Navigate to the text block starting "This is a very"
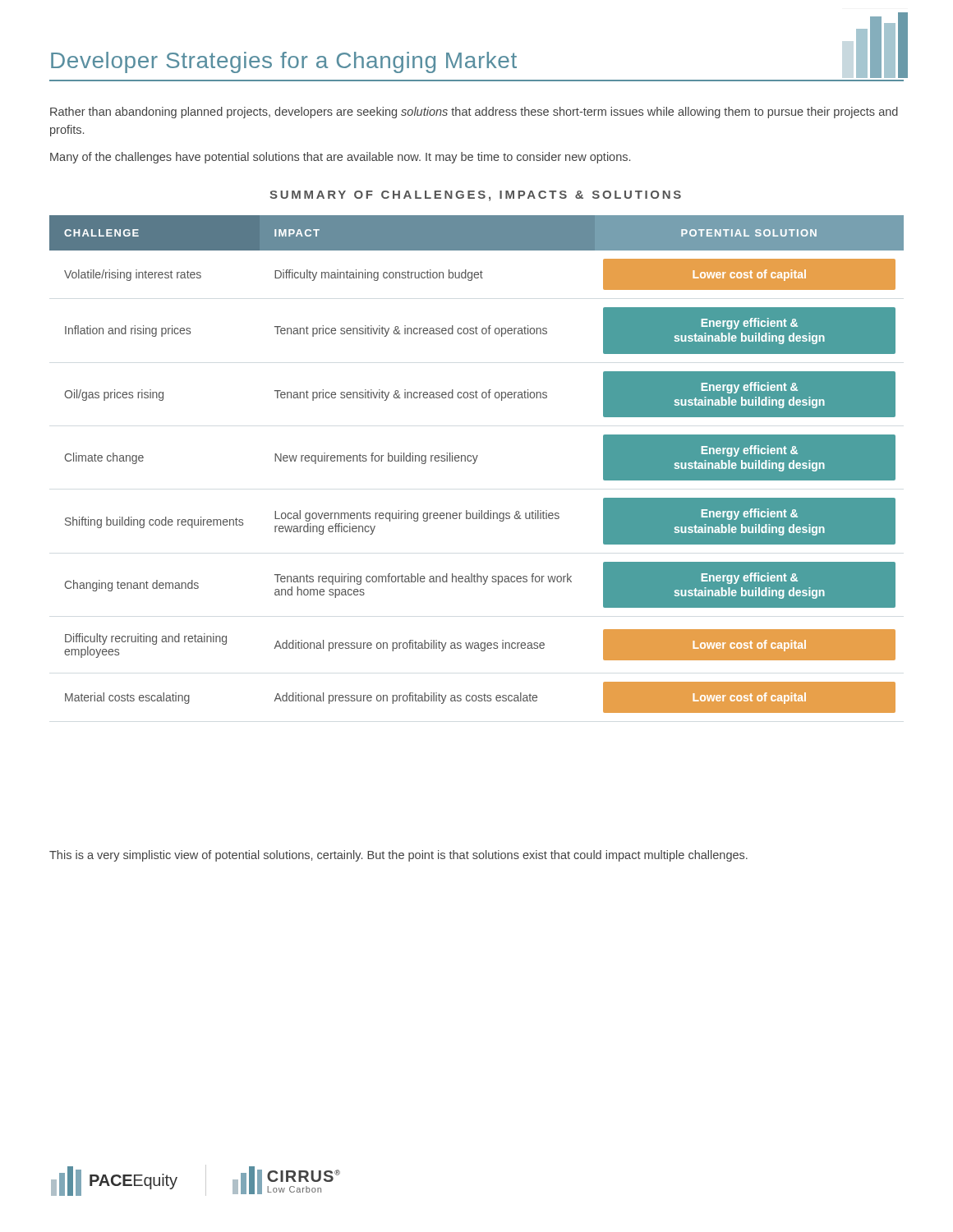The image size is (953, 1232). point(399,855)
